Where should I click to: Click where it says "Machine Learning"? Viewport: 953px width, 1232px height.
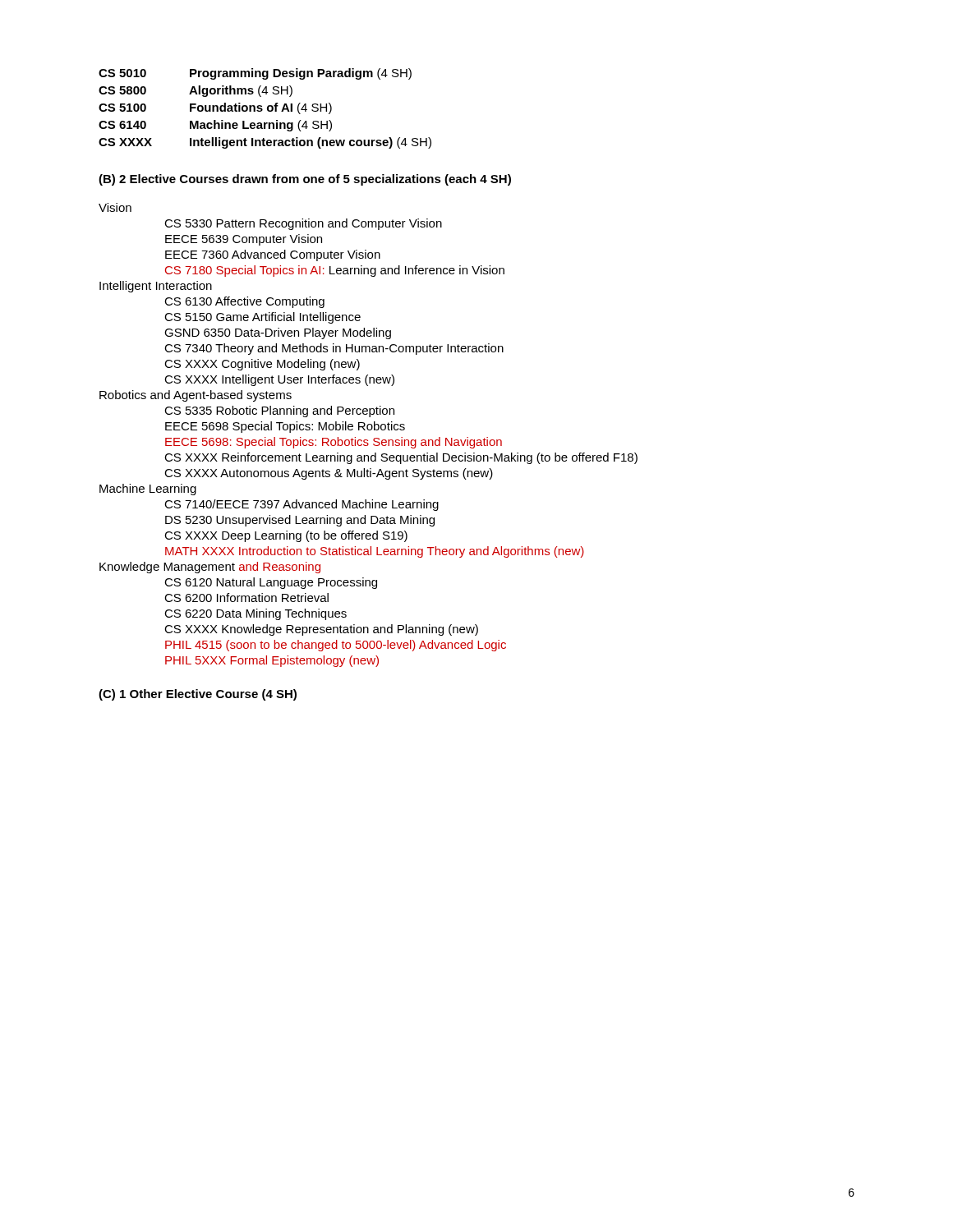tap(148, 488)
